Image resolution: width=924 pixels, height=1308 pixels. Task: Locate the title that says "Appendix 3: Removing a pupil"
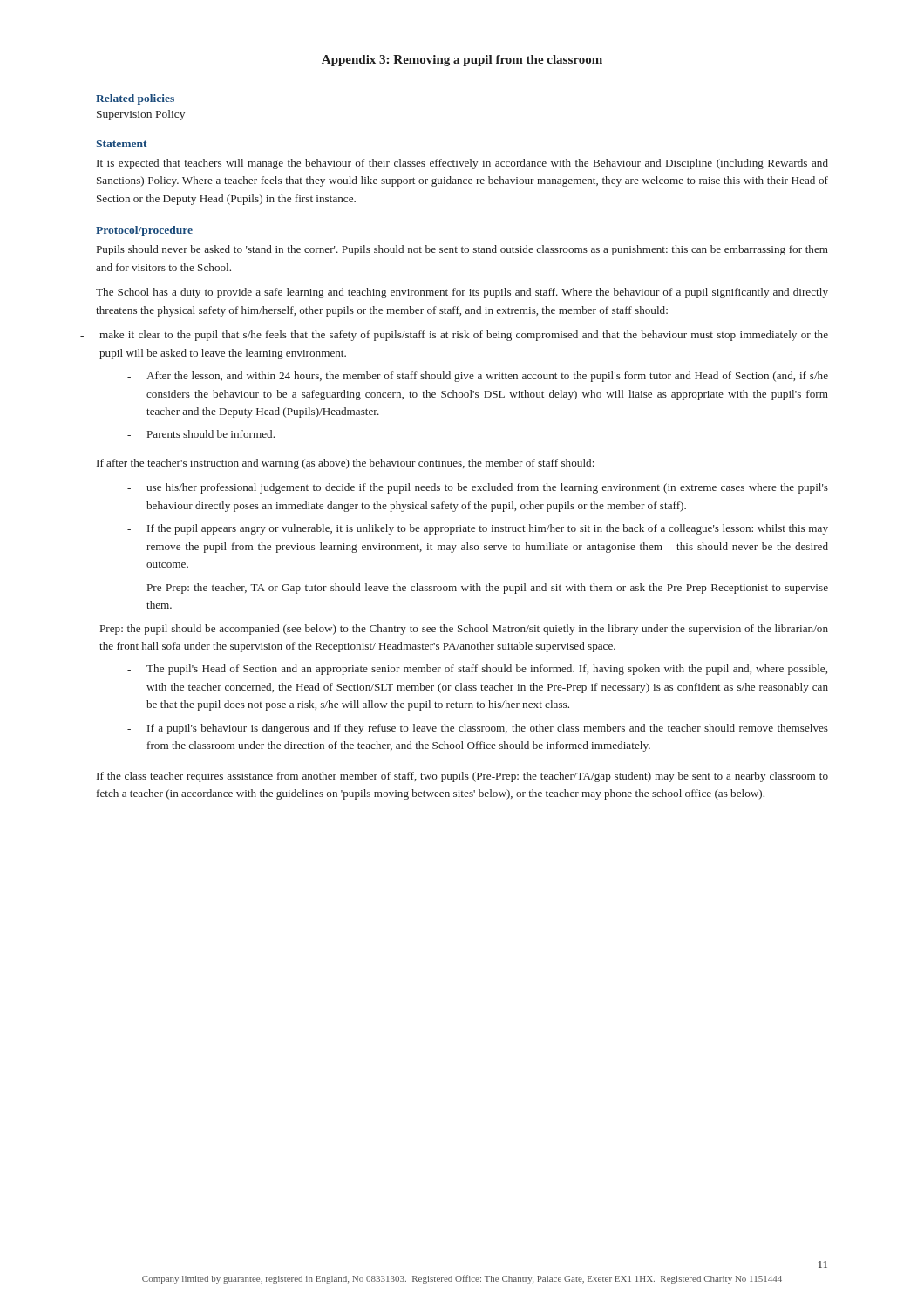462,60
